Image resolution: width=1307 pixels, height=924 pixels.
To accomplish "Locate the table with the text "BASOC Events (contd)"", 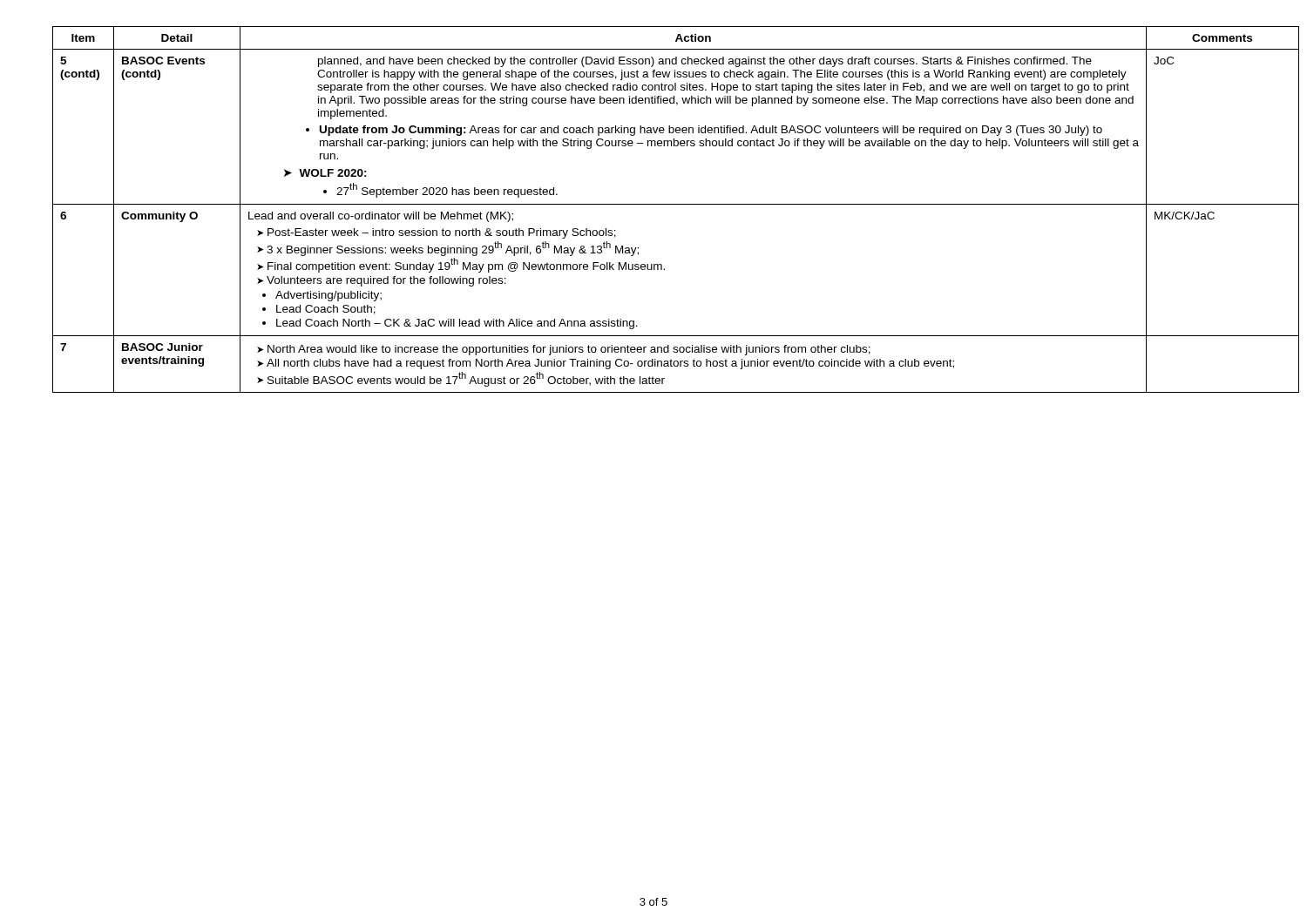I will 654,209.
